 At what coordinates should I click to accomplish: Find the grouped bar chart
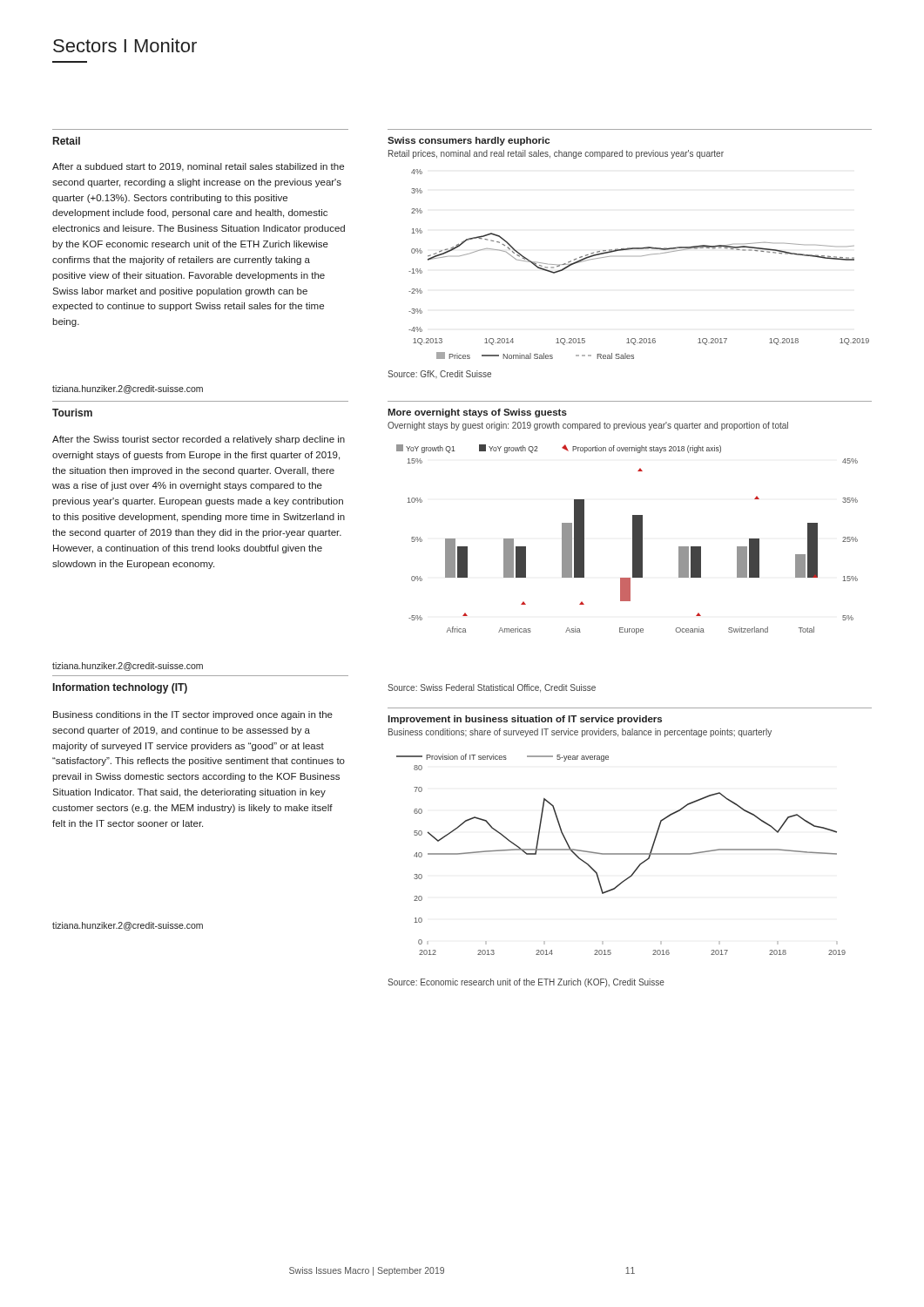point(630,560)
